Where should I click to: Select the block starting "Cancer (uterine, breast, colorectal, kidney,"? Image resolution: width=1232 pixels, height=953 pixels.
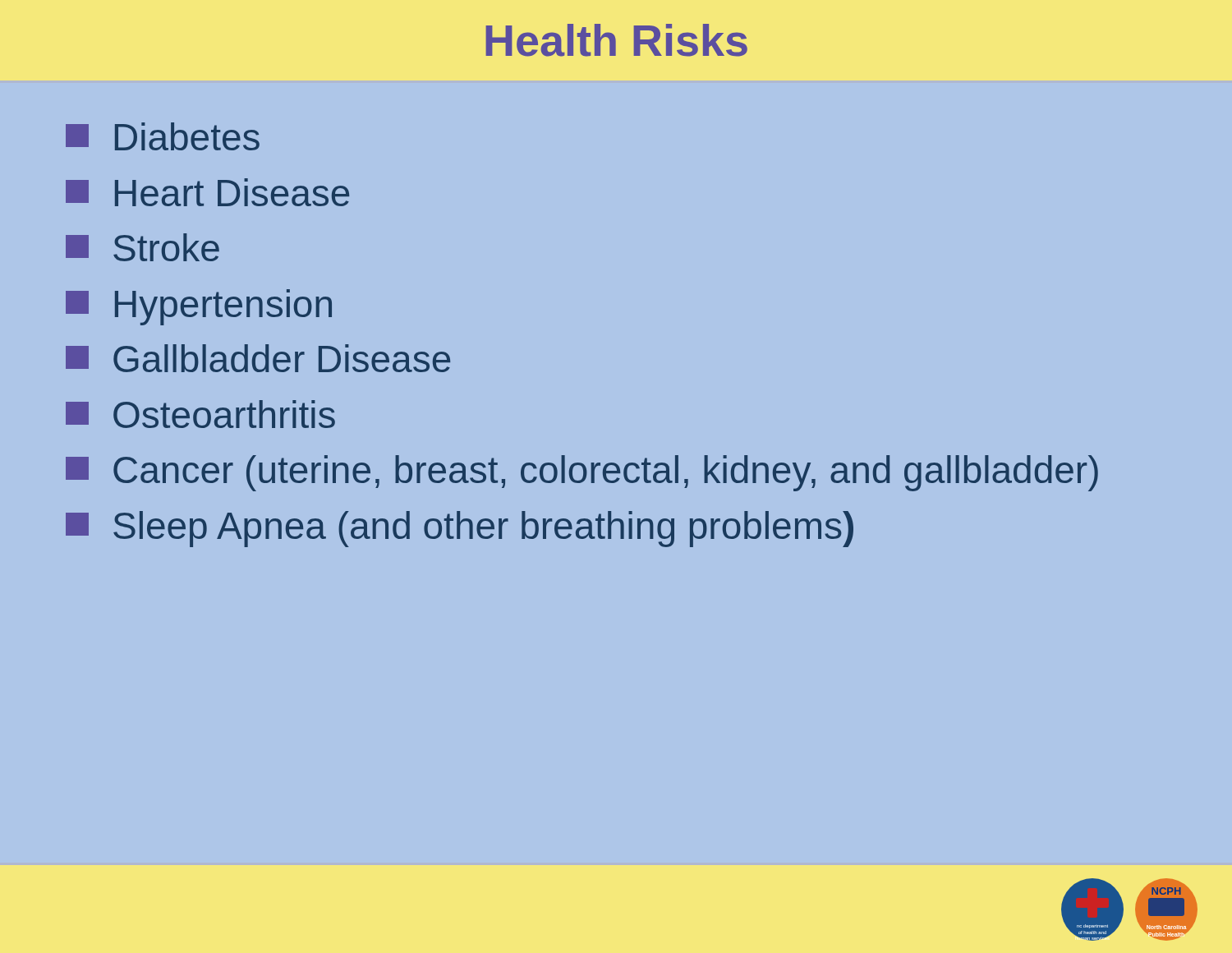(x=616, y=471)
